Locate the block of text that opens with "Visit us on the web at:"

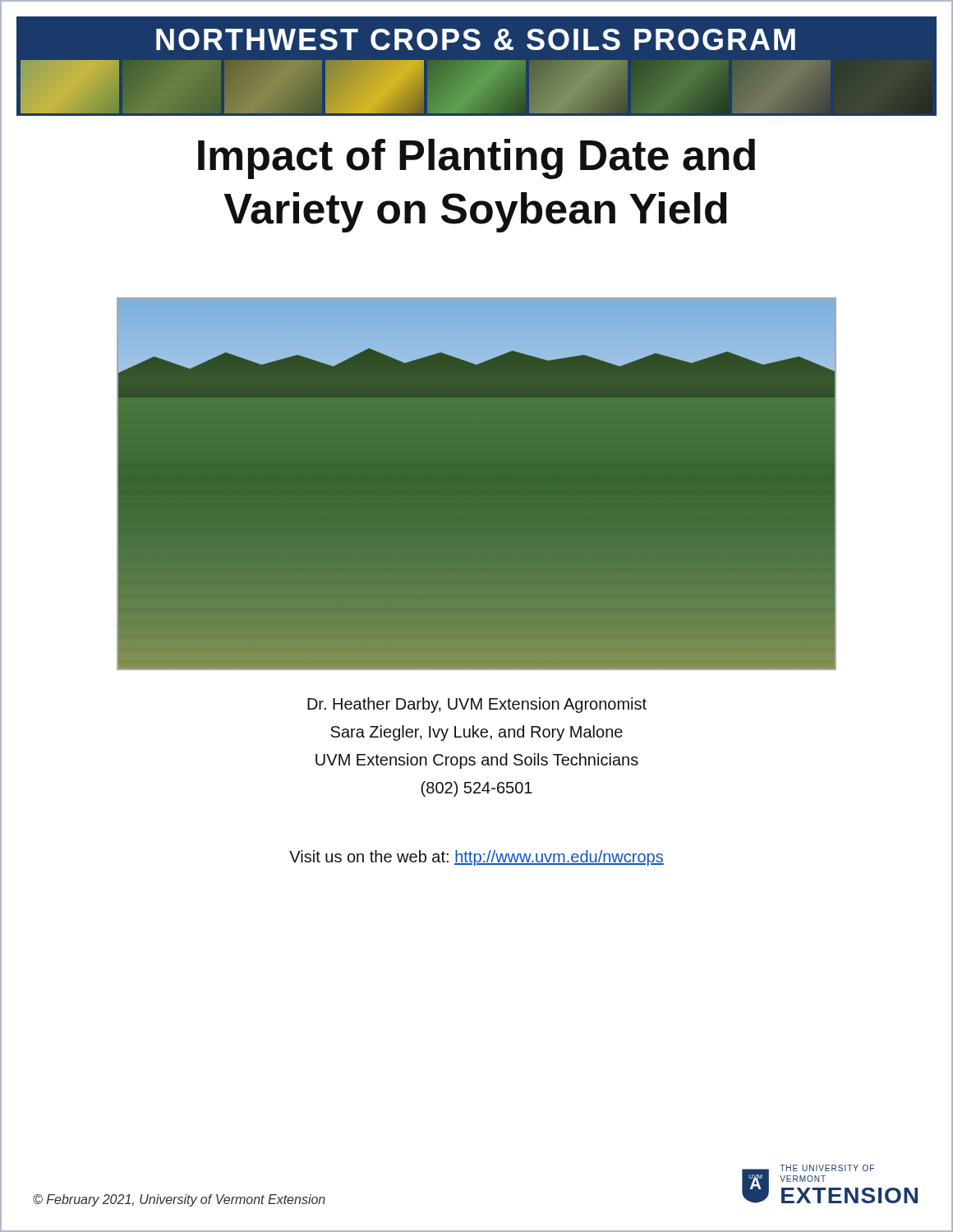click(476, 857)
